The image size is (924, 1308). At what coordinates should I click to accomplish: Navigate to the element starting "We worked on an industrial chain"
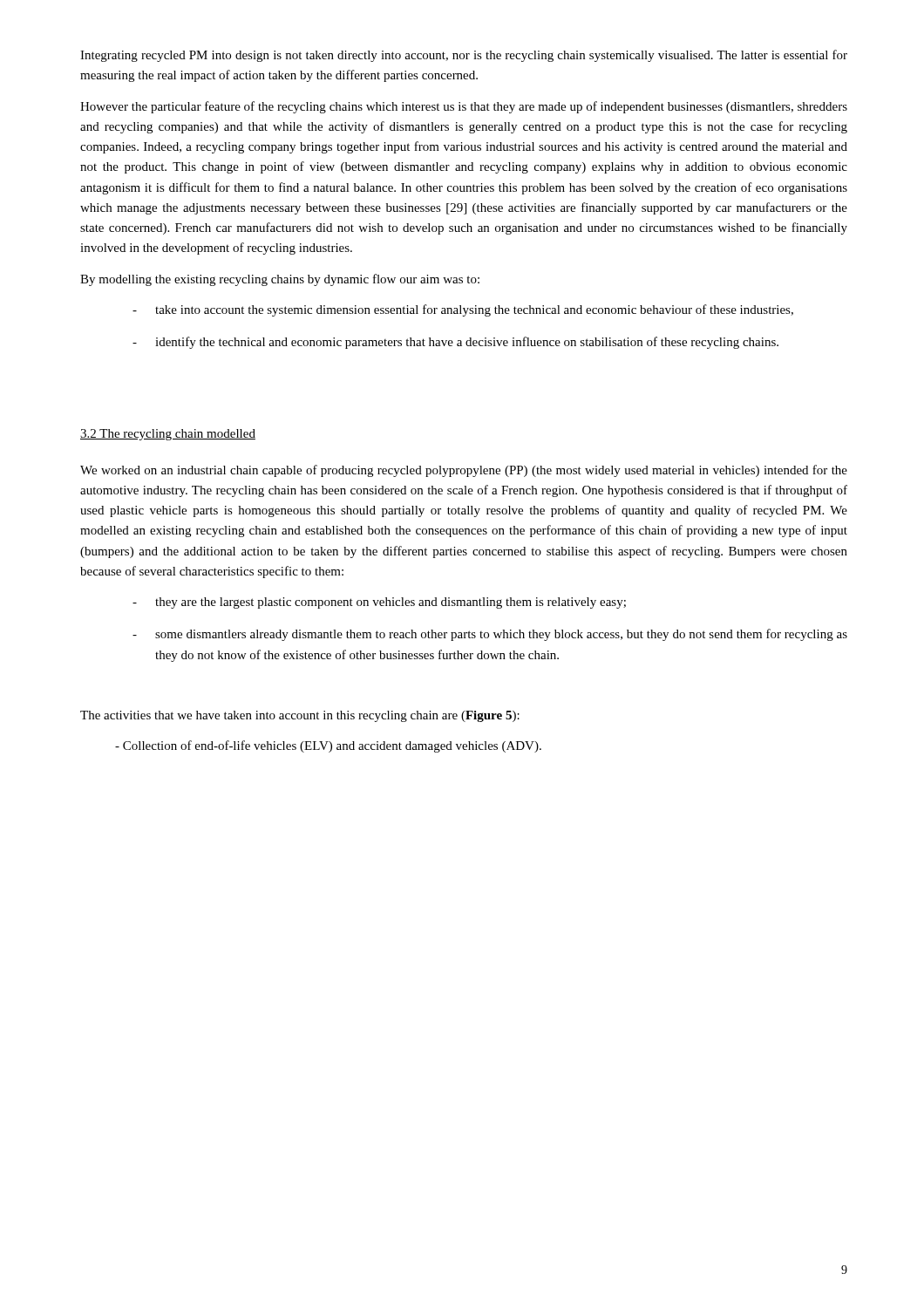pyautogui.click(x=464, y=520)
